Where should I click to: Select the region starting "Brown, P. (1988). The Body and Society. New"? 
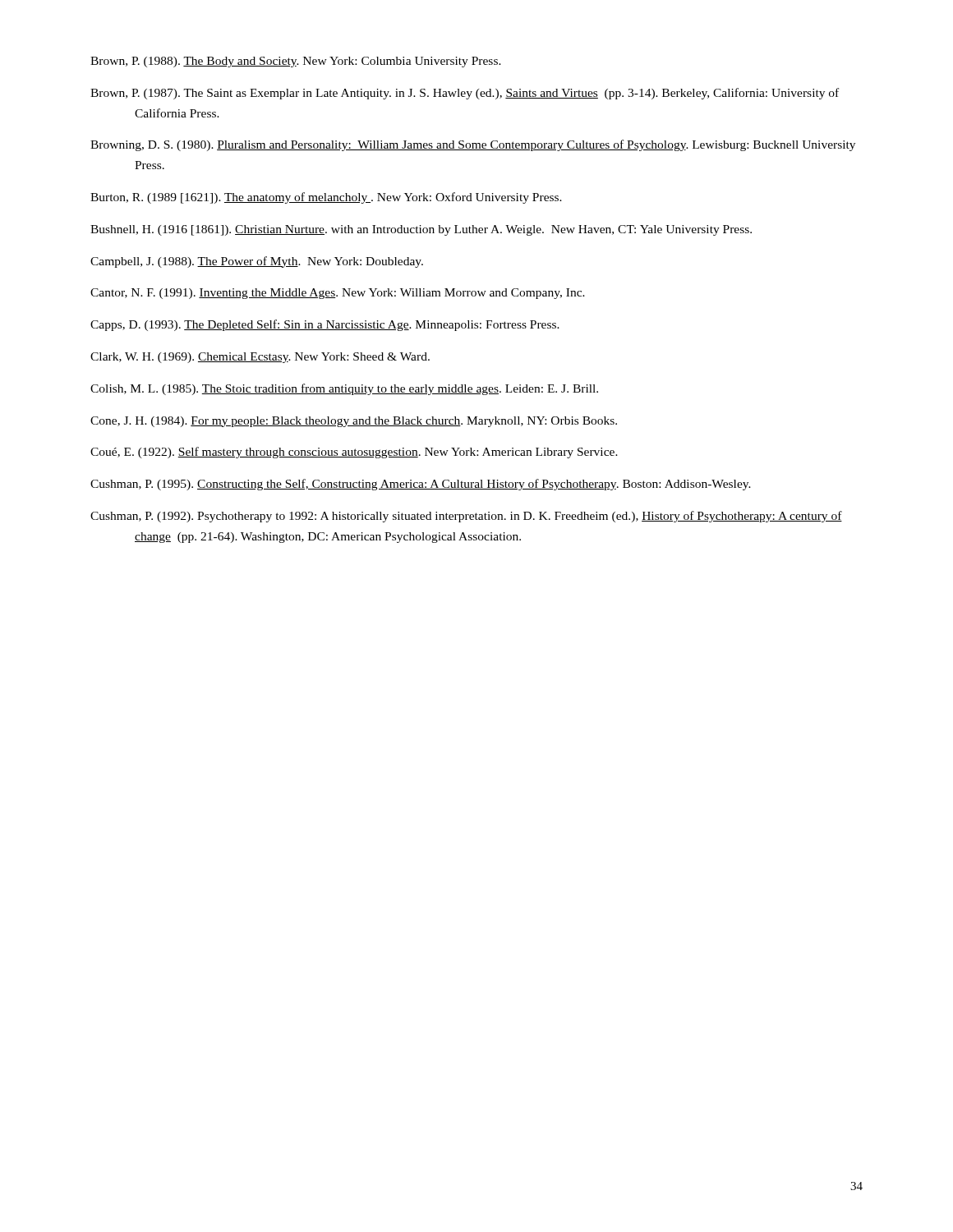coord(296,60)
